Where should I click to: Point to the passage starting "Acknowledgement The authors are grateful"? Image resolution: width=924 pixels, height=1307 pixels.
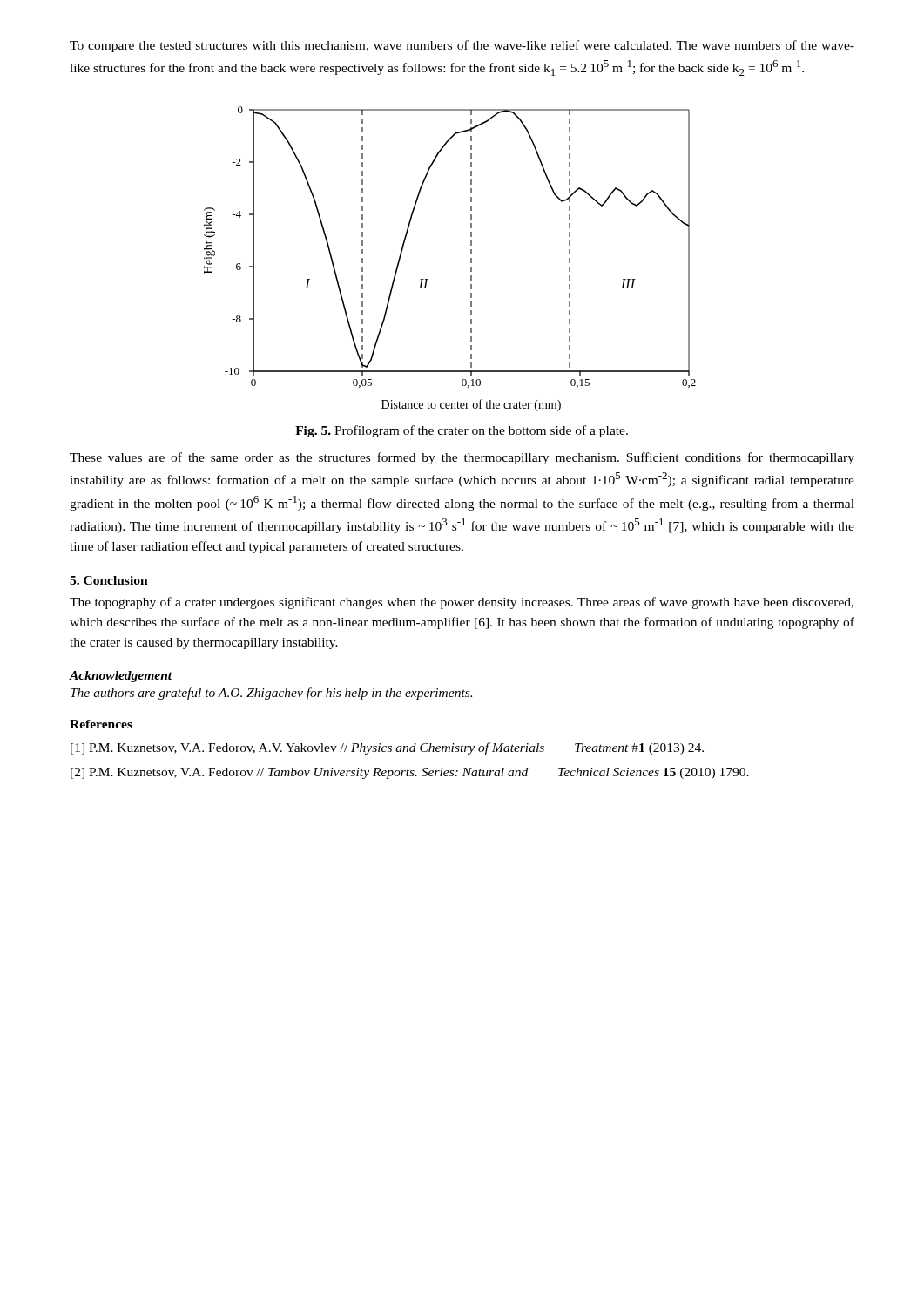point(462,684)
